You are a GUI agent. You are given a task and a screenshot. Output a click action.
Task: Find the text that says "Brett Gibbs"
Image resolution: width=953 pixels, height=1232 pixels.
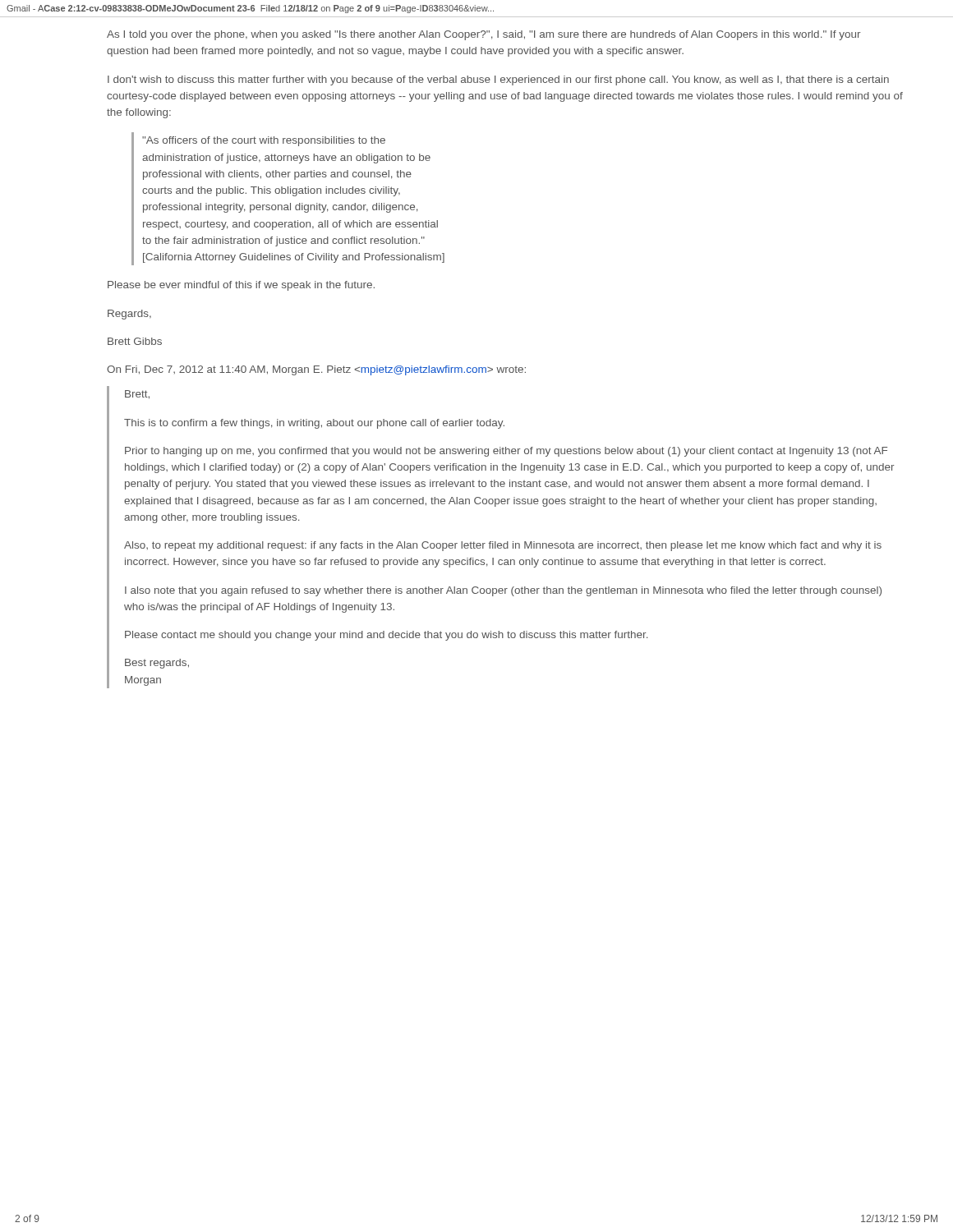point(135,341)
